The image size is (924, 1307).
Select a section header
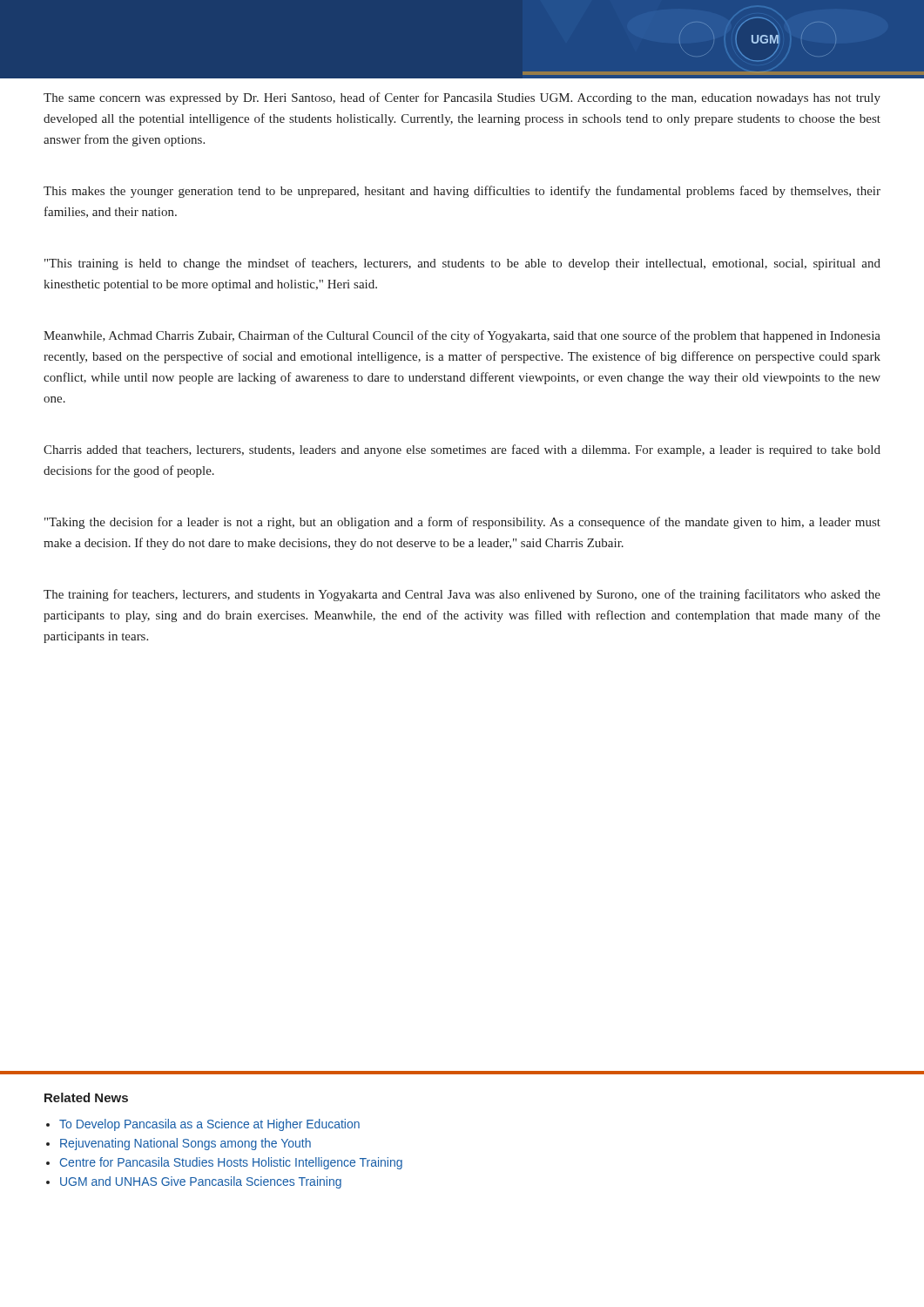click(86, 1097)
